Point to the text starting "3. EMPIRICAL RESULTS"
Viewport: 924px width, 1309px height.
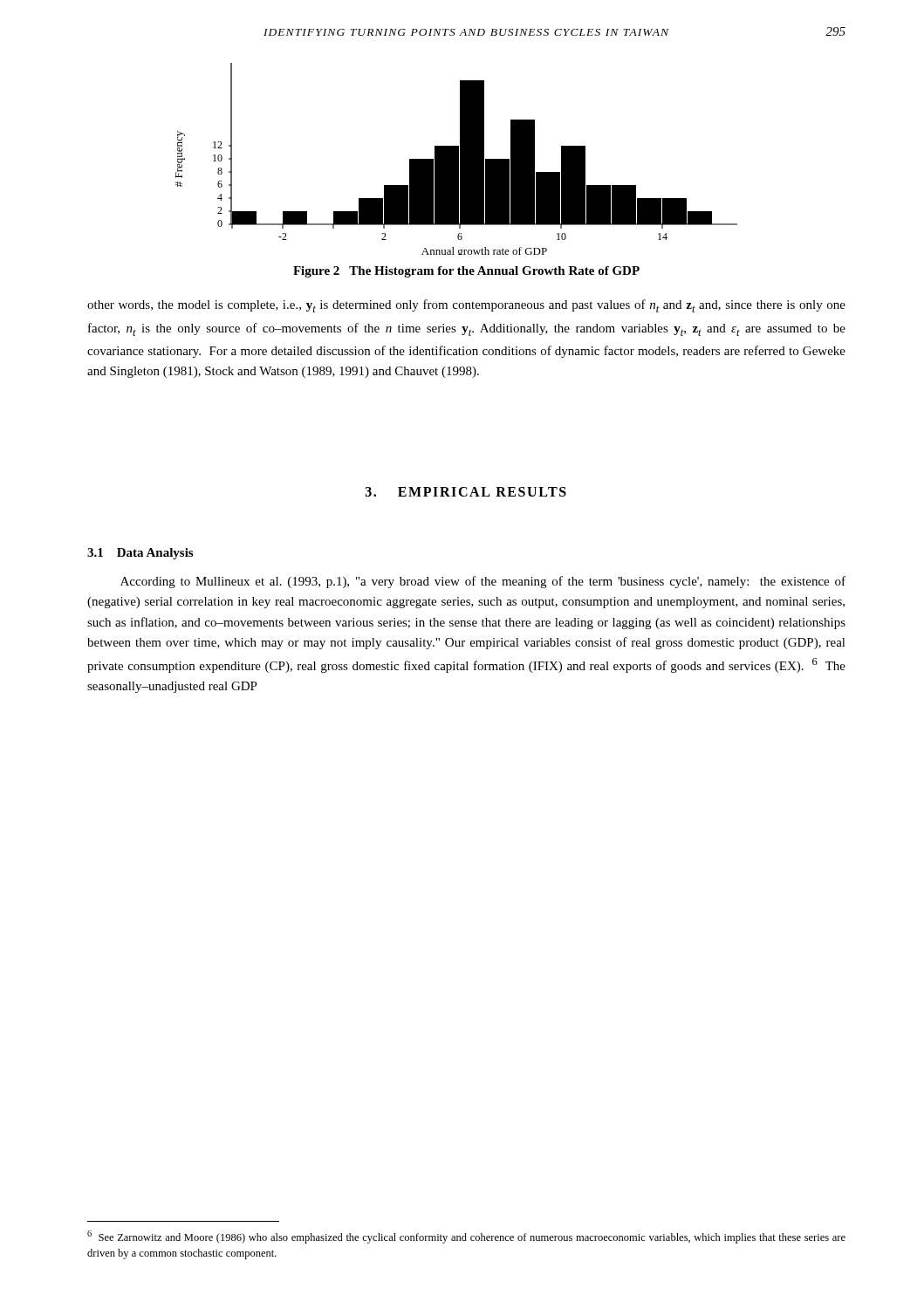466,492
